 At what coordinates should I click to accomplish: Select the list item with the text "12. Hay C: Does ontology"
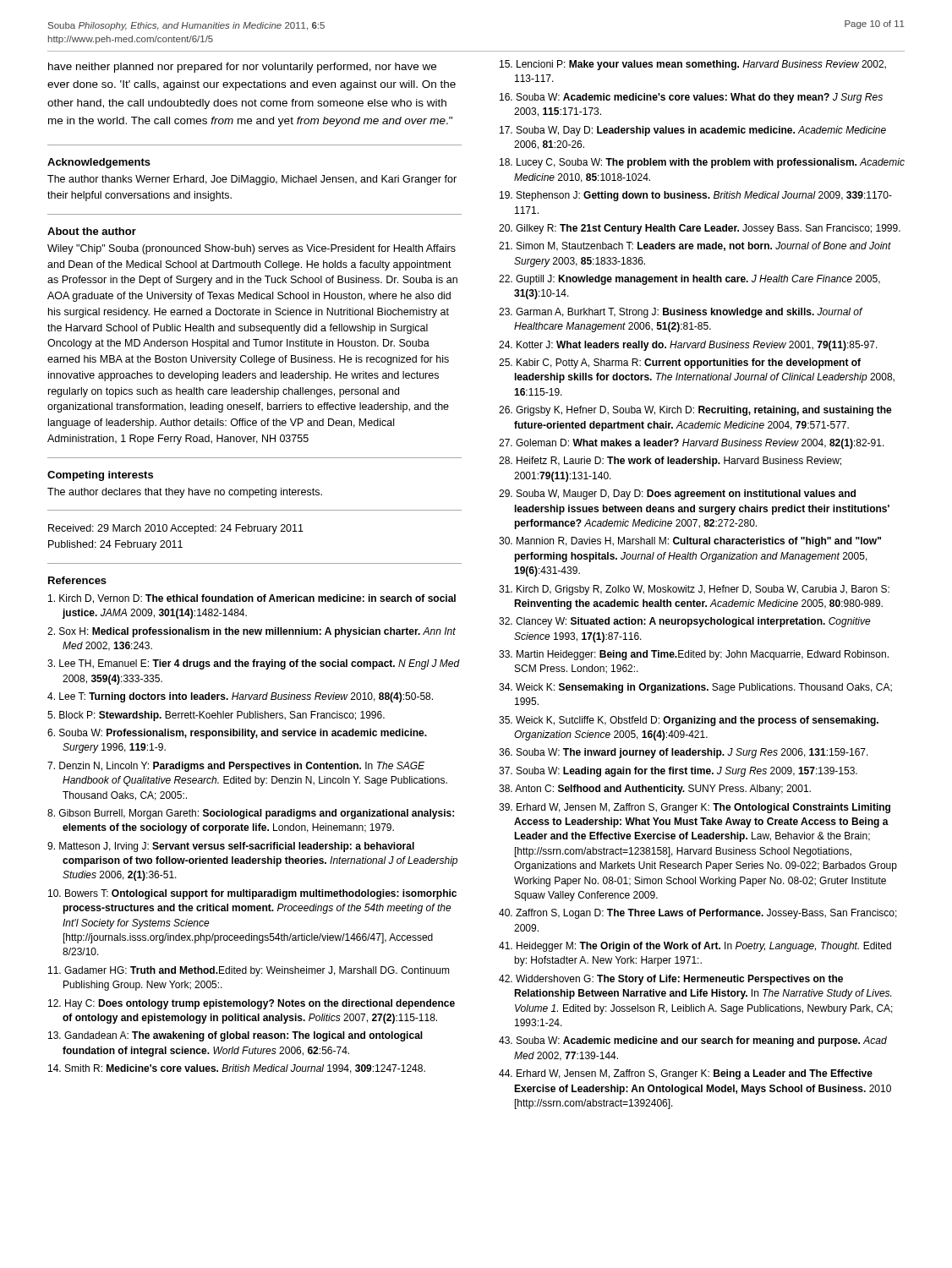[x=251, y=1010]
